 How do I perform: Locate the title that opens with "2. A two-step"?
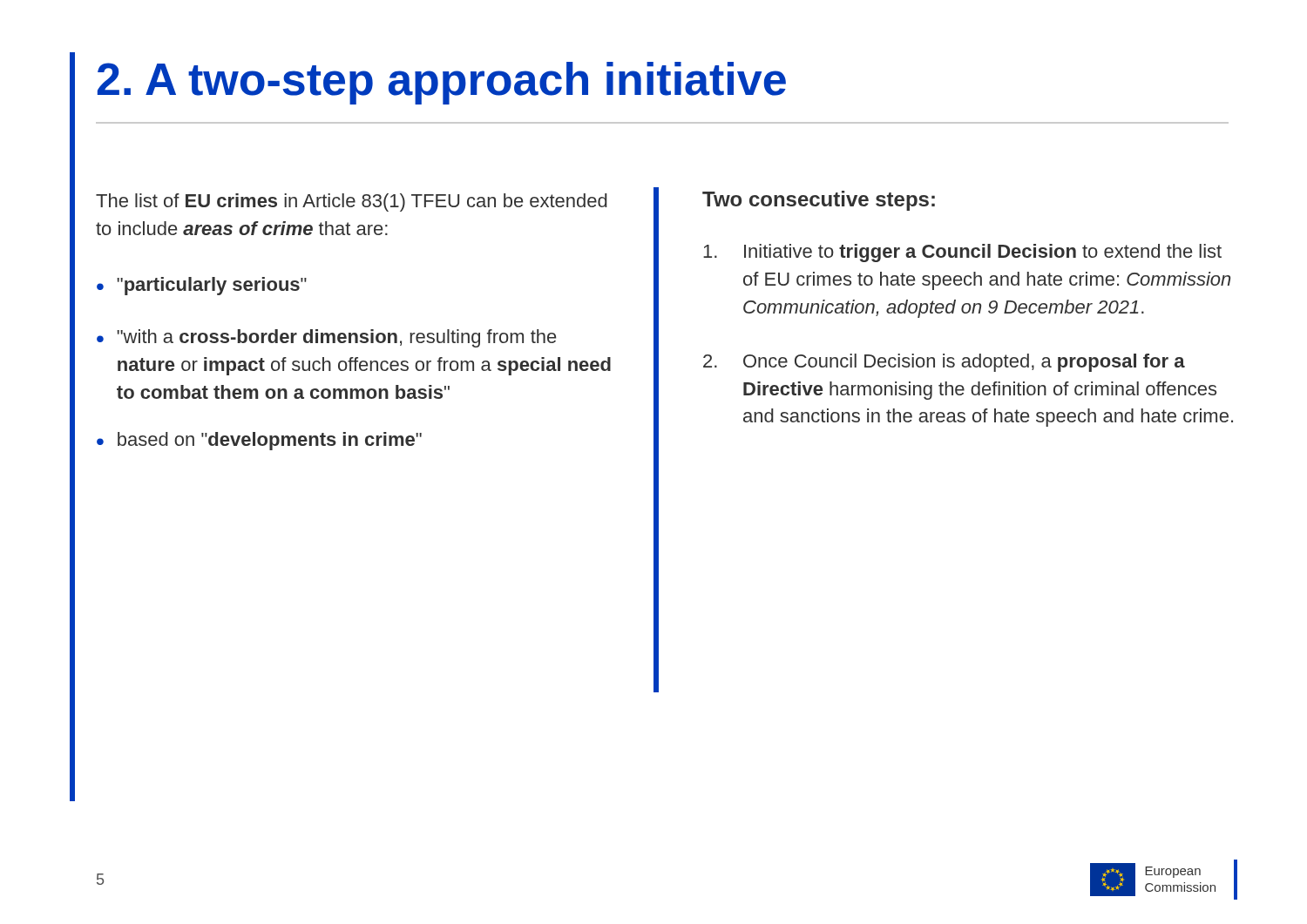662,89
